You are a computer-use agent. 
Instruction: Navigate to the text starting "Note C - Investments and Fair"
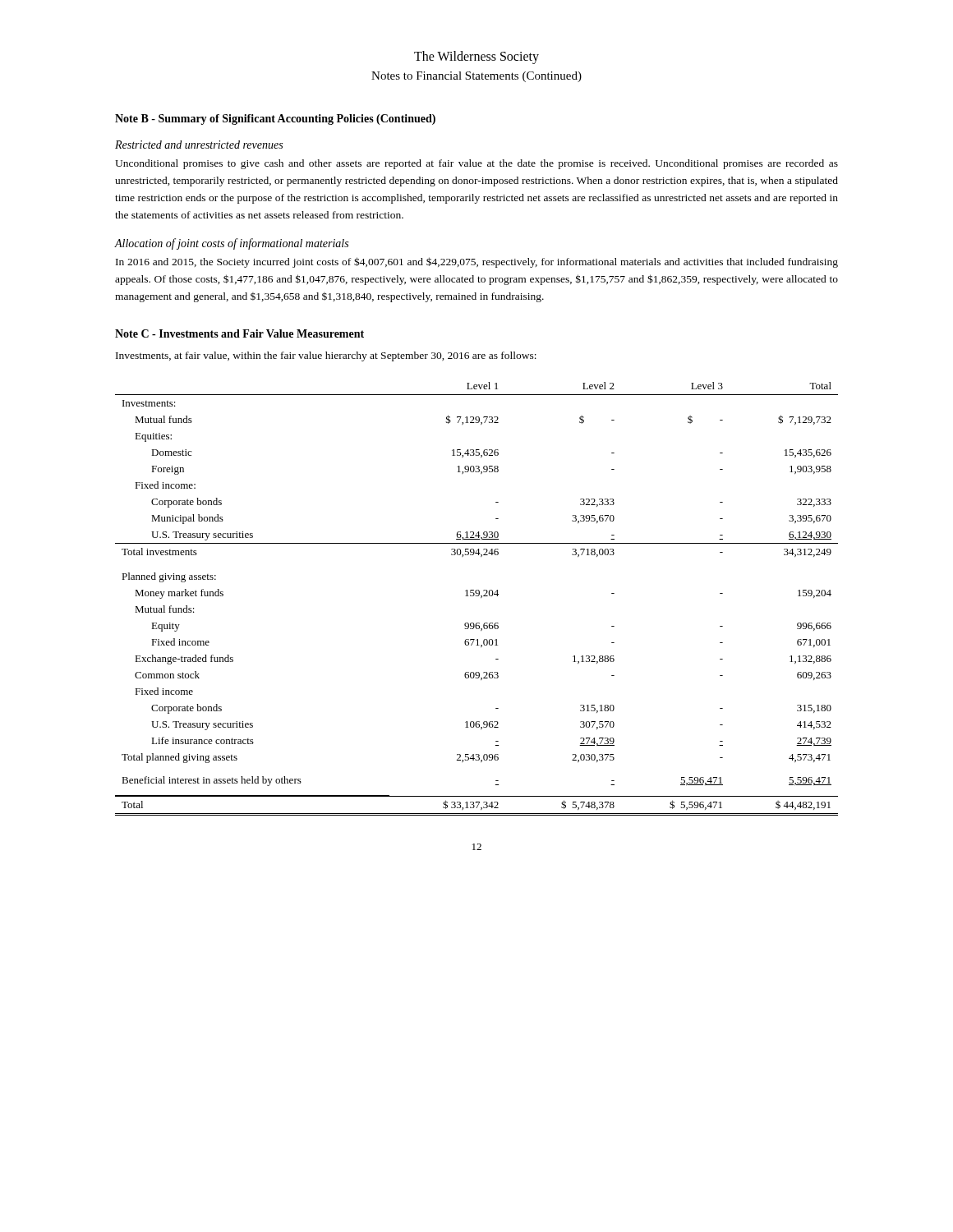240,334
